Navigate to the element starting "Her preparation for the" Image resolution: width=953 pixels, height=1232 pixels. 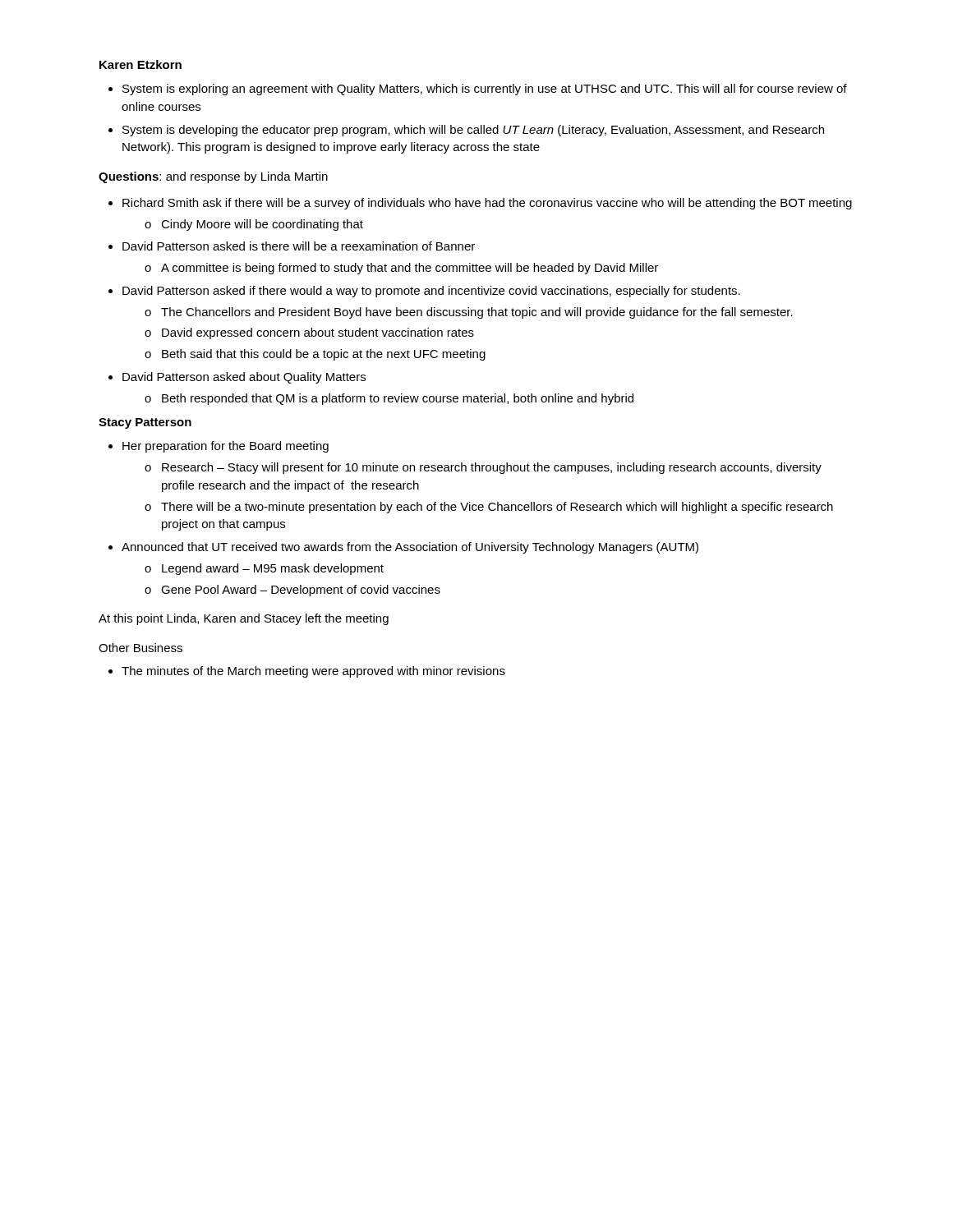pyautogui.click(x=226, y=447)
